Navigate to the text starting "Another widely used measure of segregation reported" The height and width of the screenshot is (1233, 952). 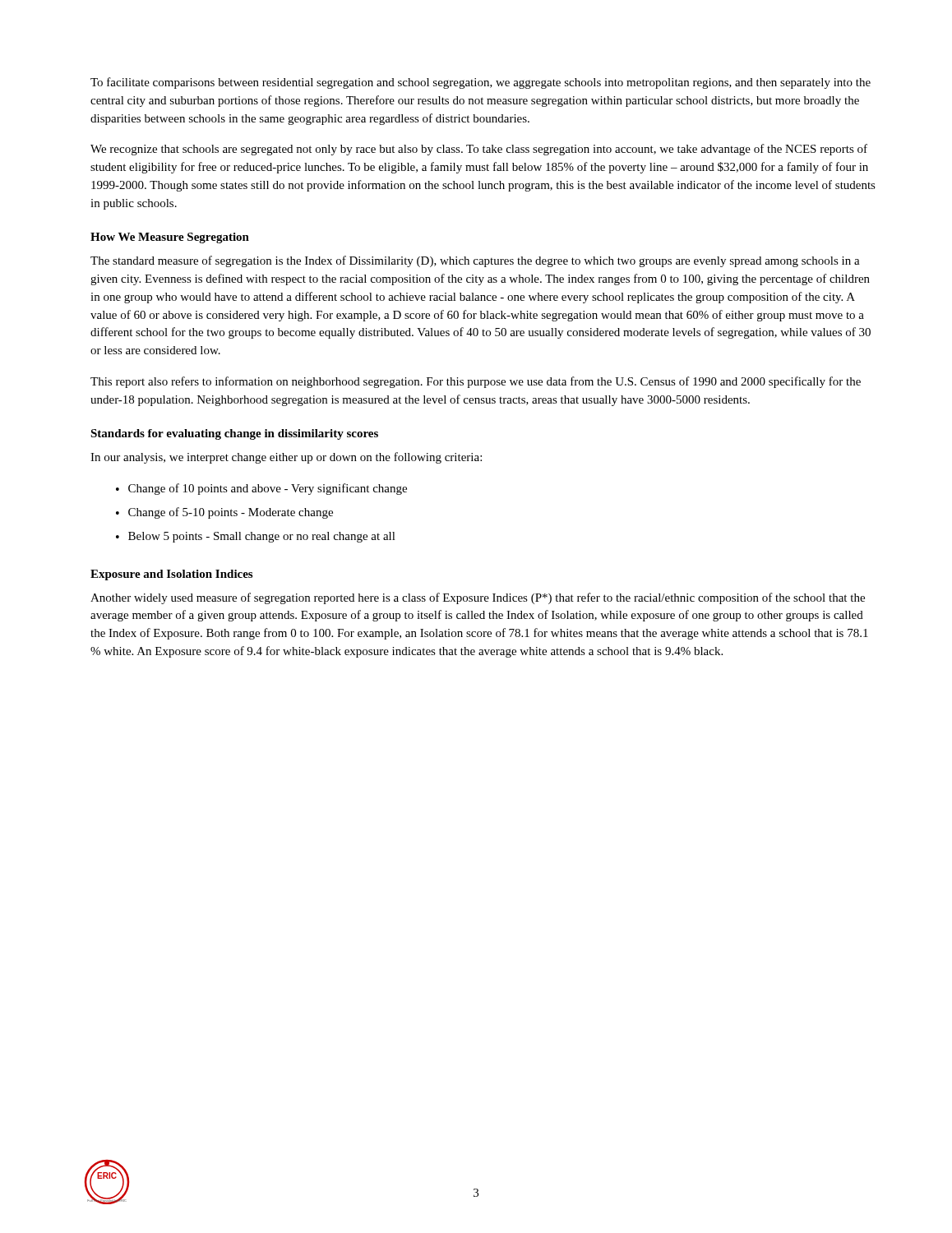pos(479,624)
